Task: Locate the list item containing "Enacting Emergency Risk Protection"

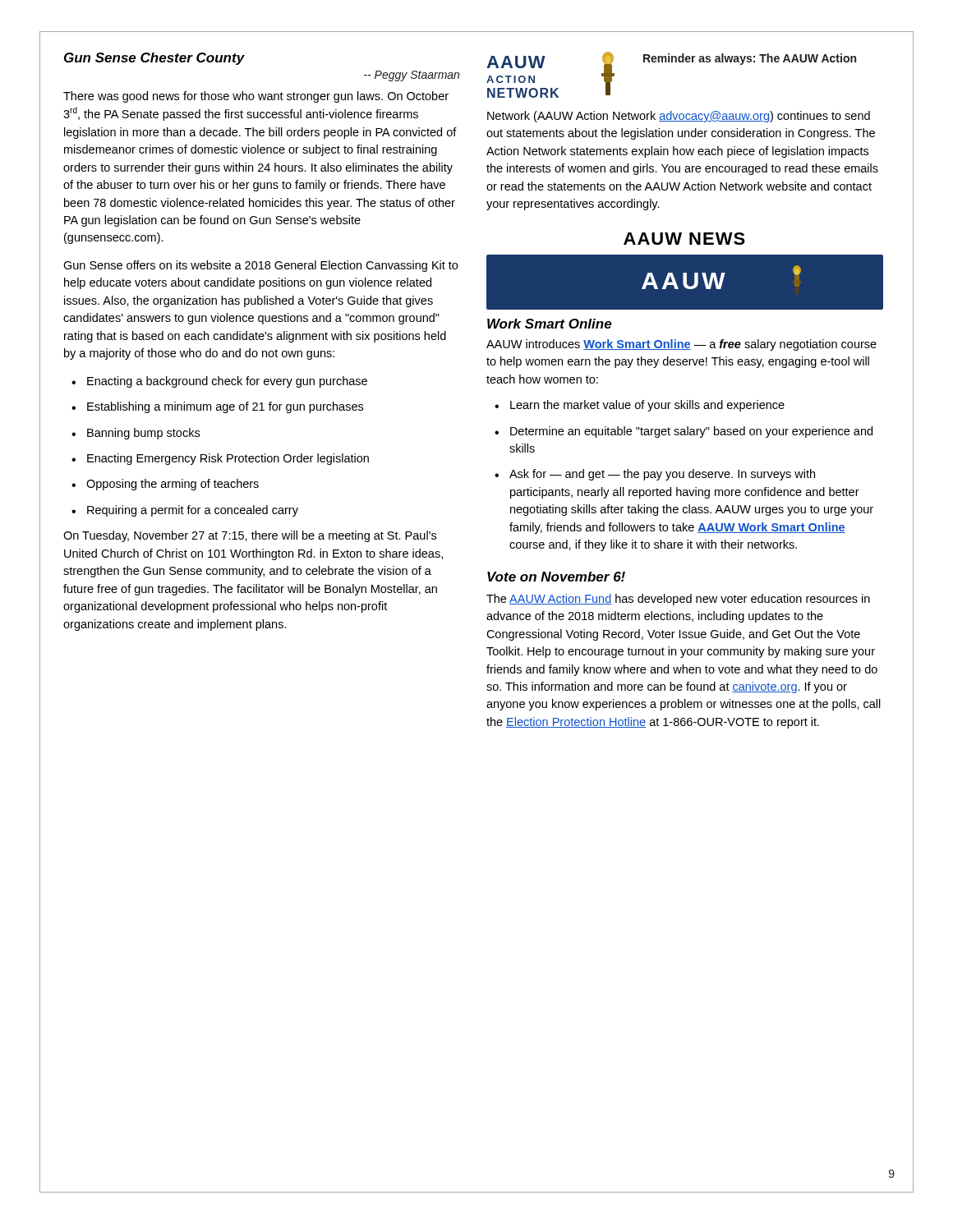Action: coord(262,459)
